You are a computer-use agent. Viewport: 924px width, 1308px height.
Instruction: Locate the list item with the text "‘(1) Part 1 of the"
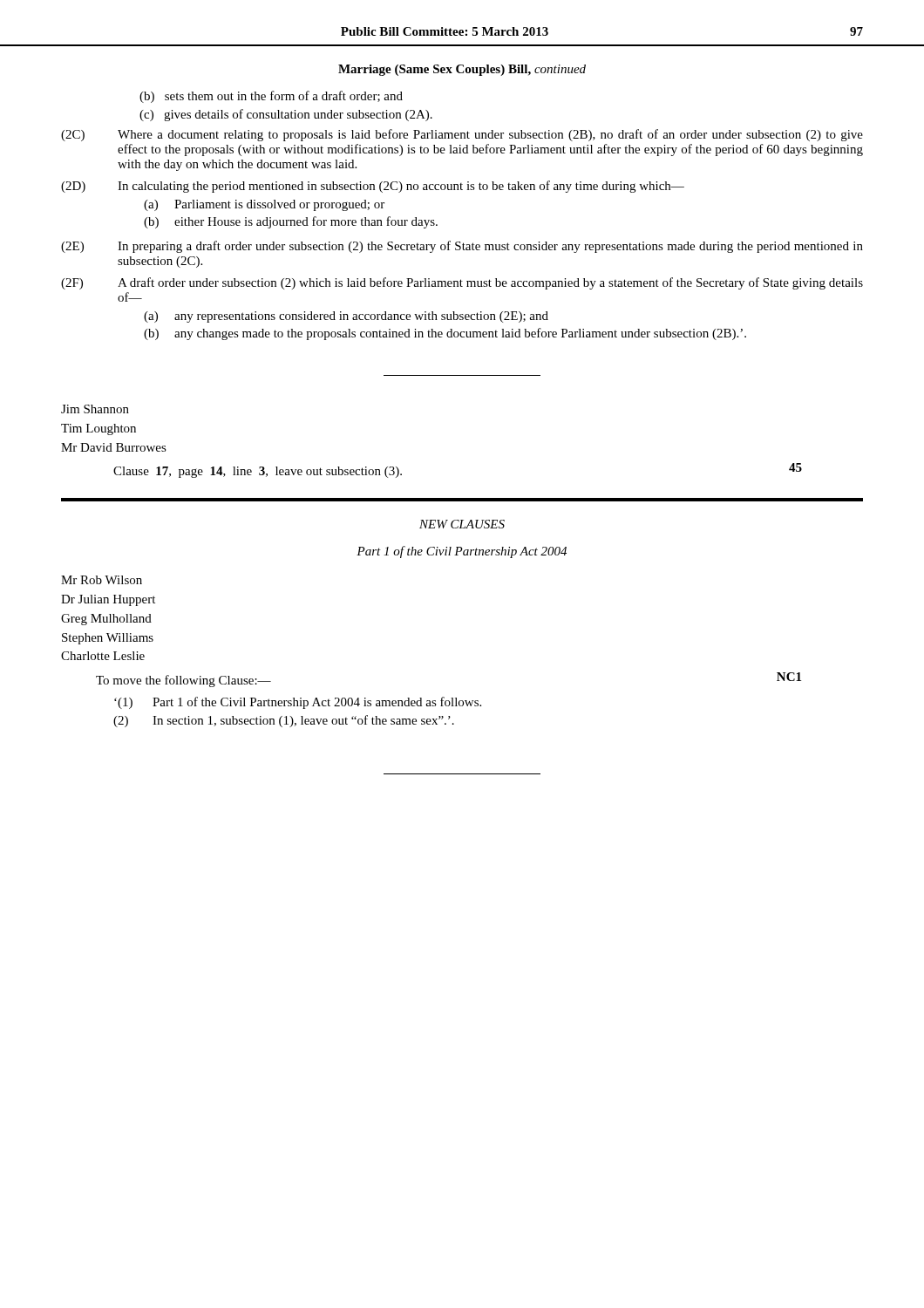(x=488, y=702)
